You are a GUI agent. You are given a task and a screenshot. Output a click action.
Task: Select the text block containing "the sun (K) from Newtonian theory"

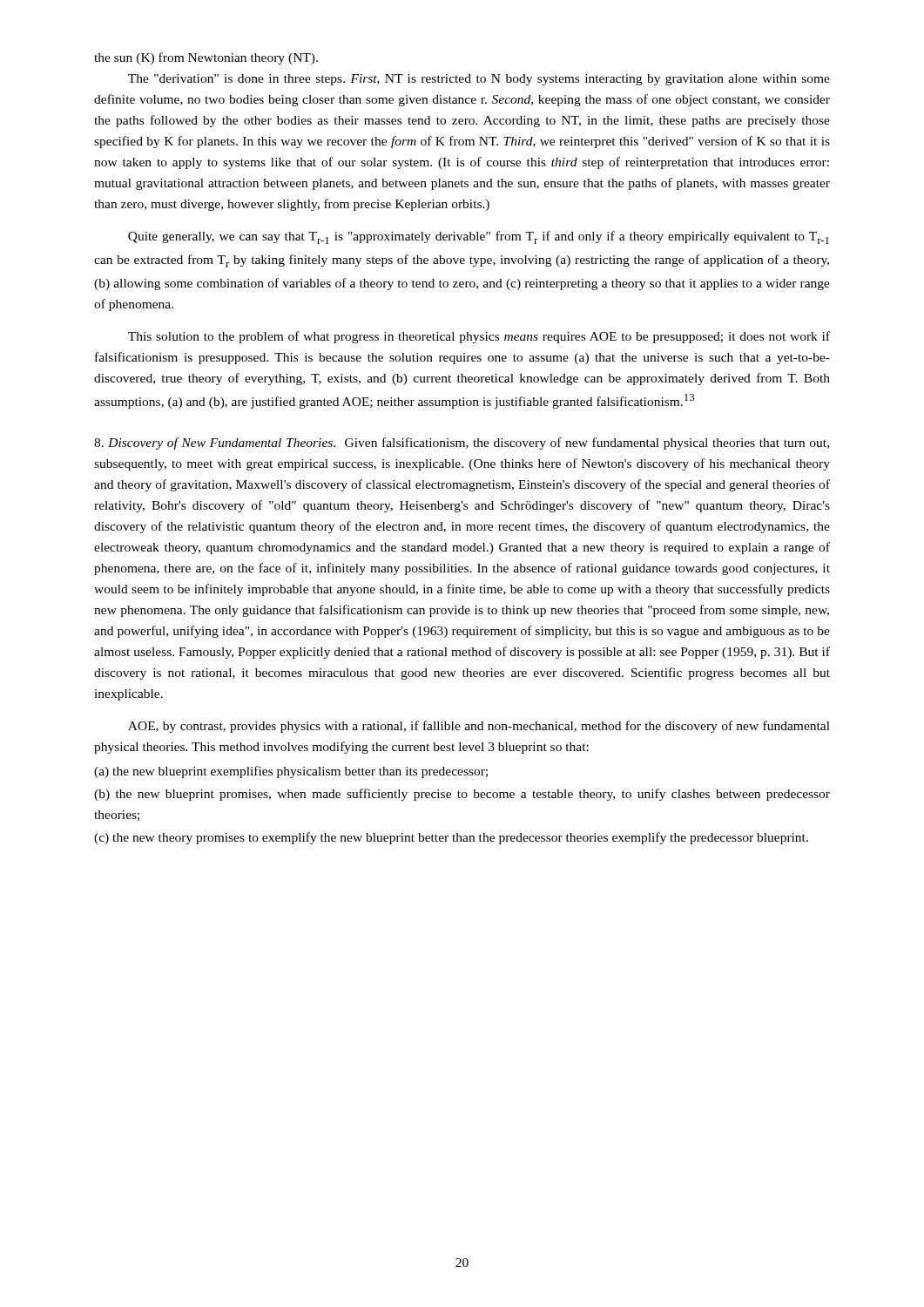pyautogui.click(x=462, y=230)
